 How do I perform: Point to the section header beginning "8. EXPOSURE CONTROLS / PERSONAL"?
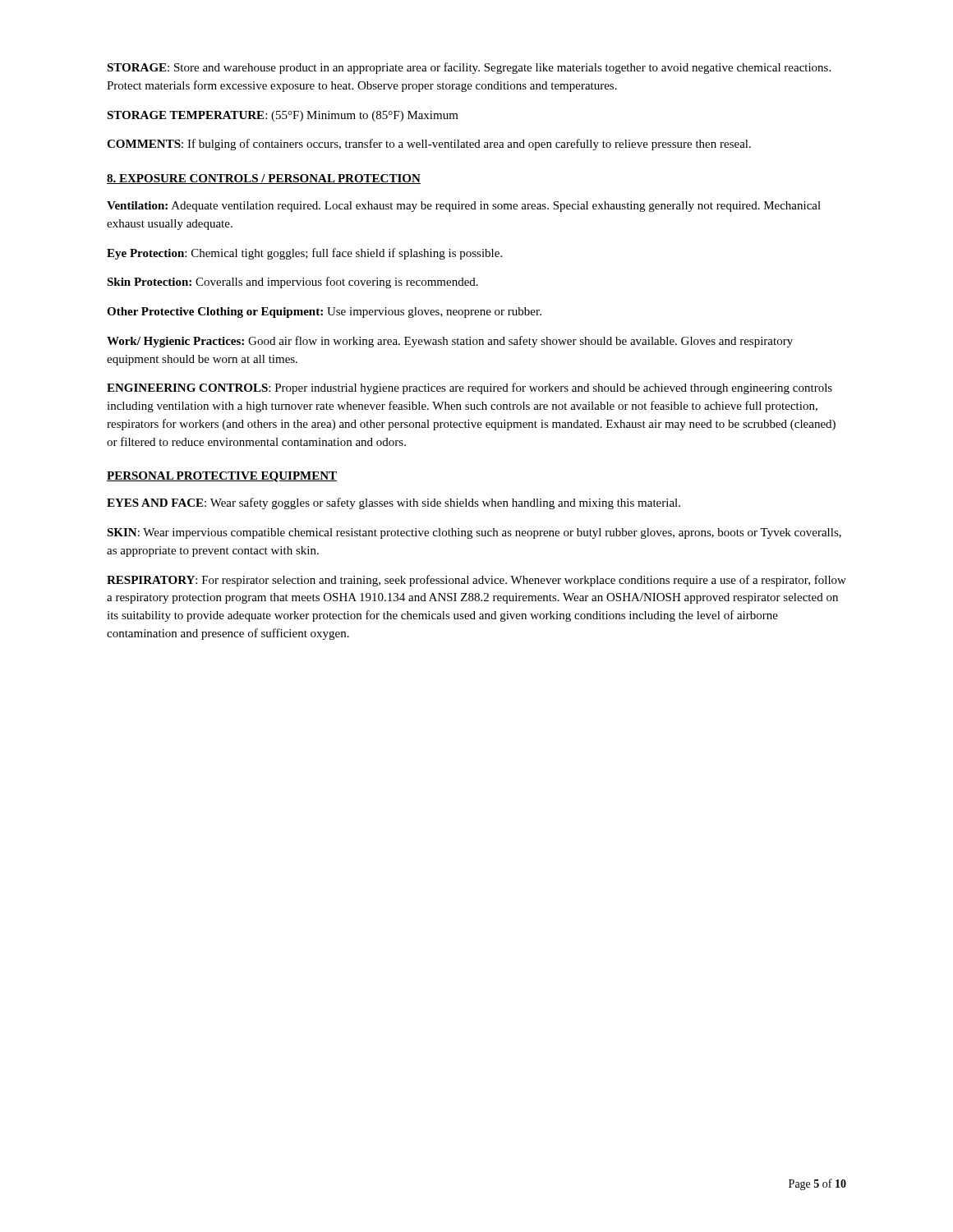264,178
